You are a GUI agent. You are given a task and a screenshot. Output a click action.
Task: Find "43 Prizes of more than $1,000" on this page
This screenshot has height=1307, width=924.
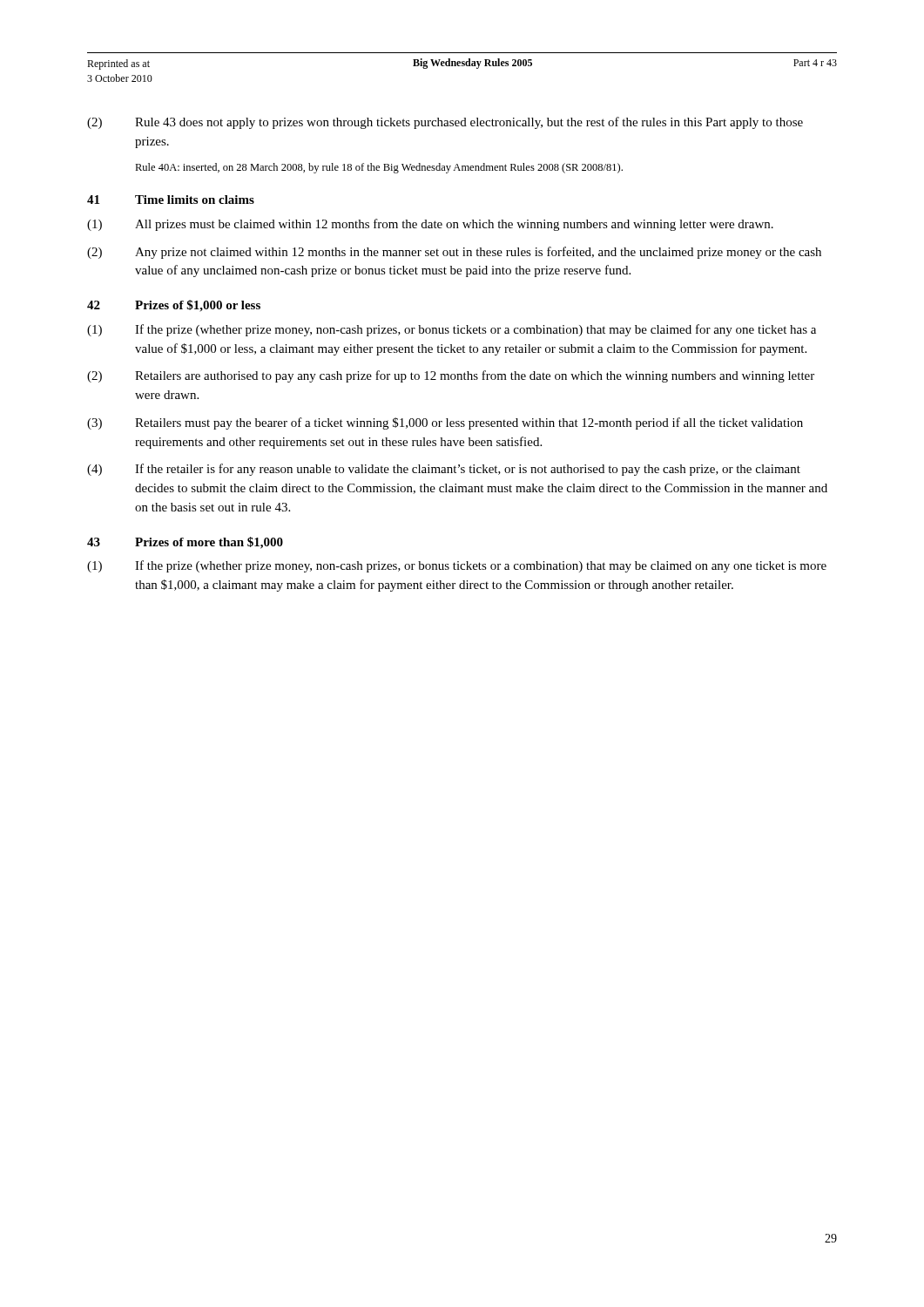[185, 542]
